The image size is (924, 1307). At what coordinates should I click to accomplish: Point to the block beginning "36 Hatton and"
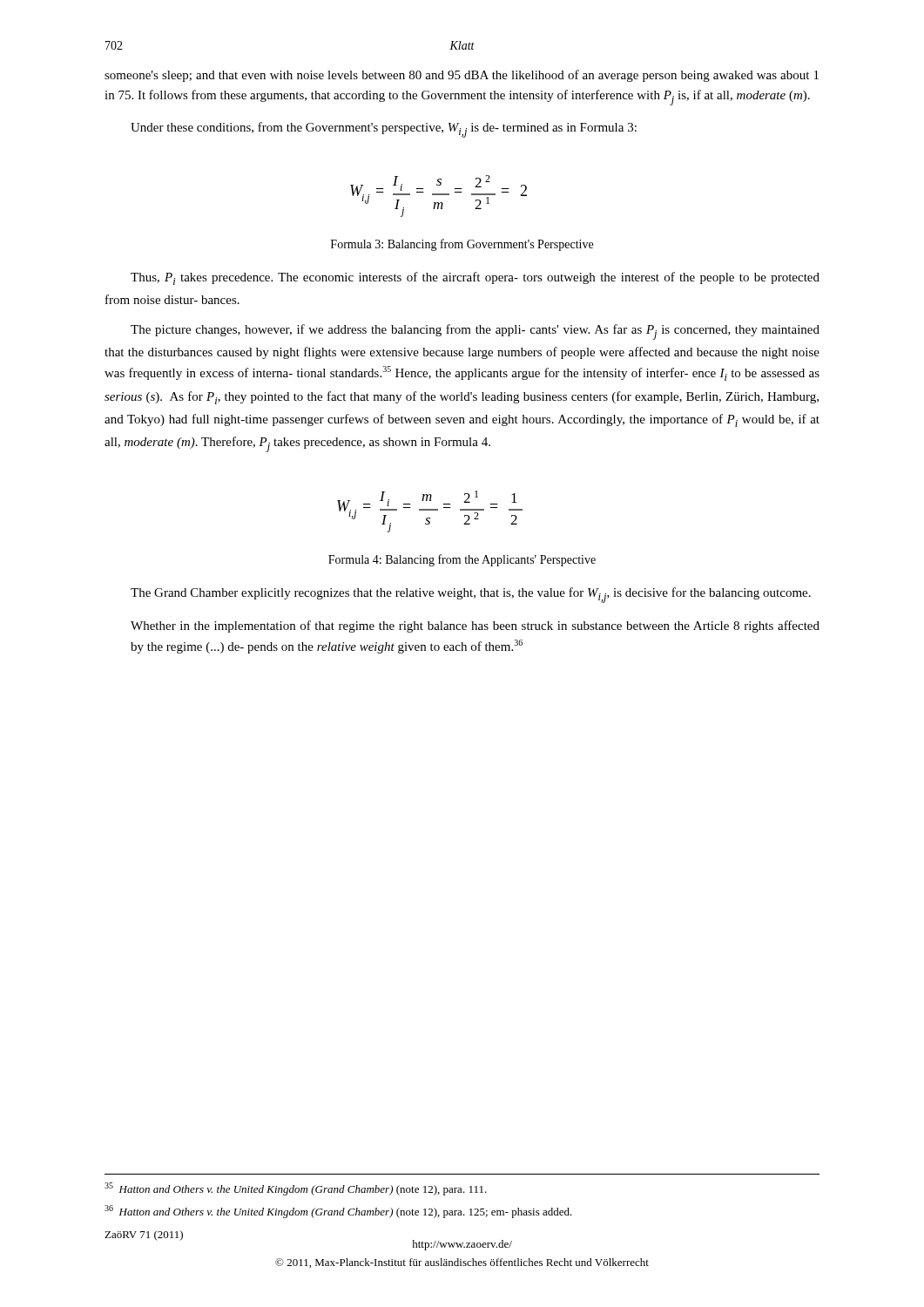[x=338, y=1211]
